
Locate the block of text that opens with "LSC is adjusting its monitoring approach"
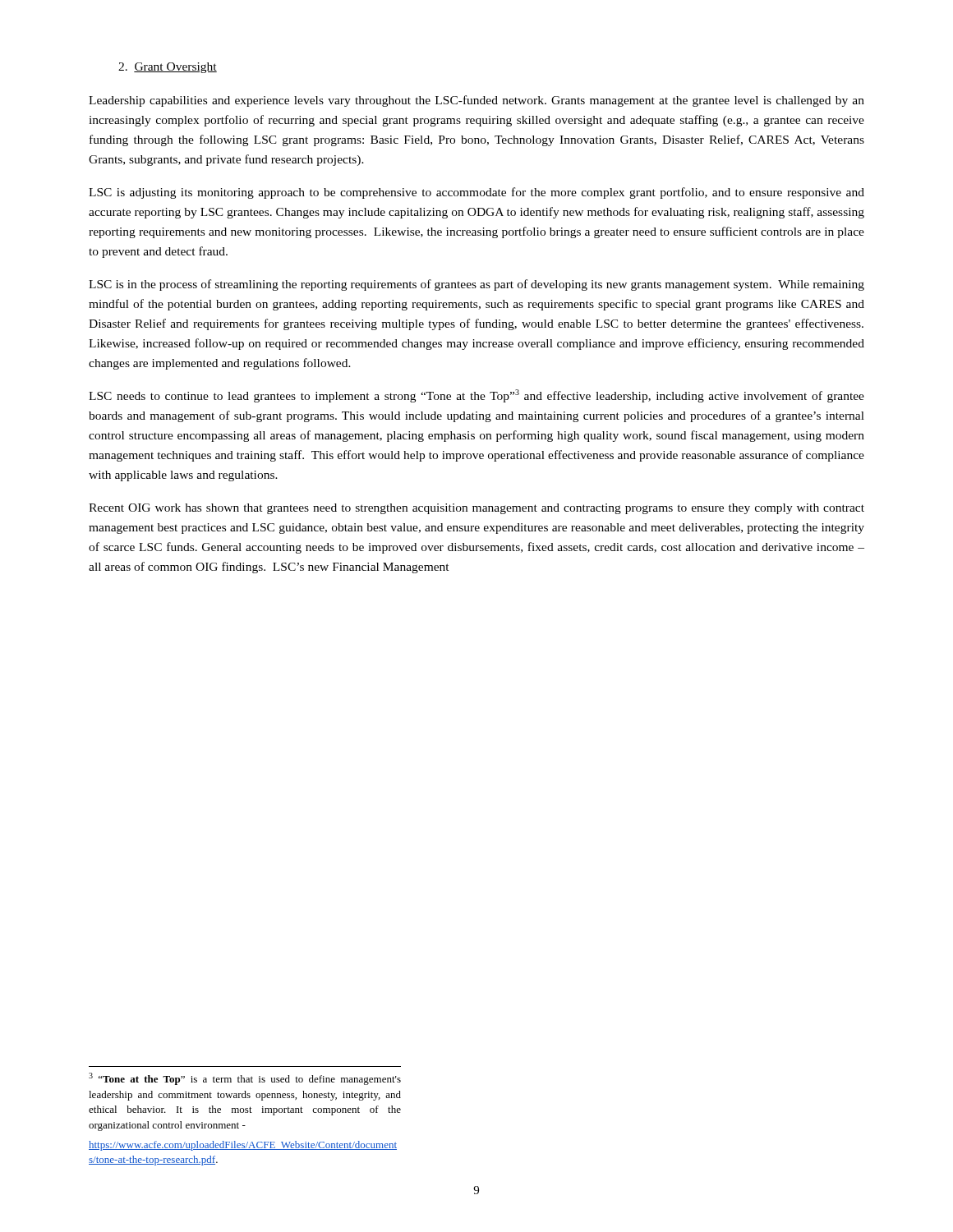(x=476, y=222)
